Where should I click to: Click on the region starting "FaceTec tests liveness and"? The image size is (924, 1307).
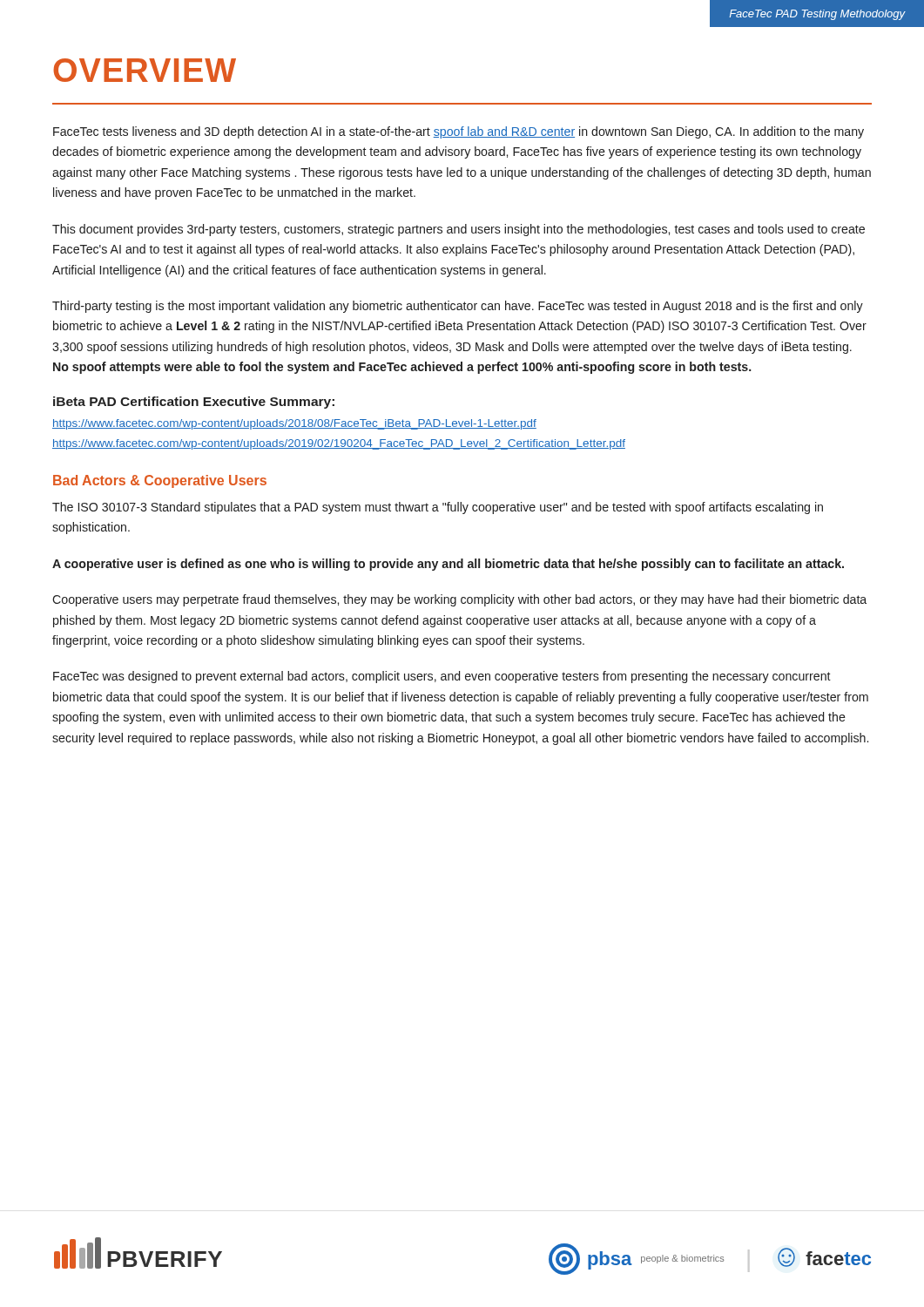click(462, 162)
